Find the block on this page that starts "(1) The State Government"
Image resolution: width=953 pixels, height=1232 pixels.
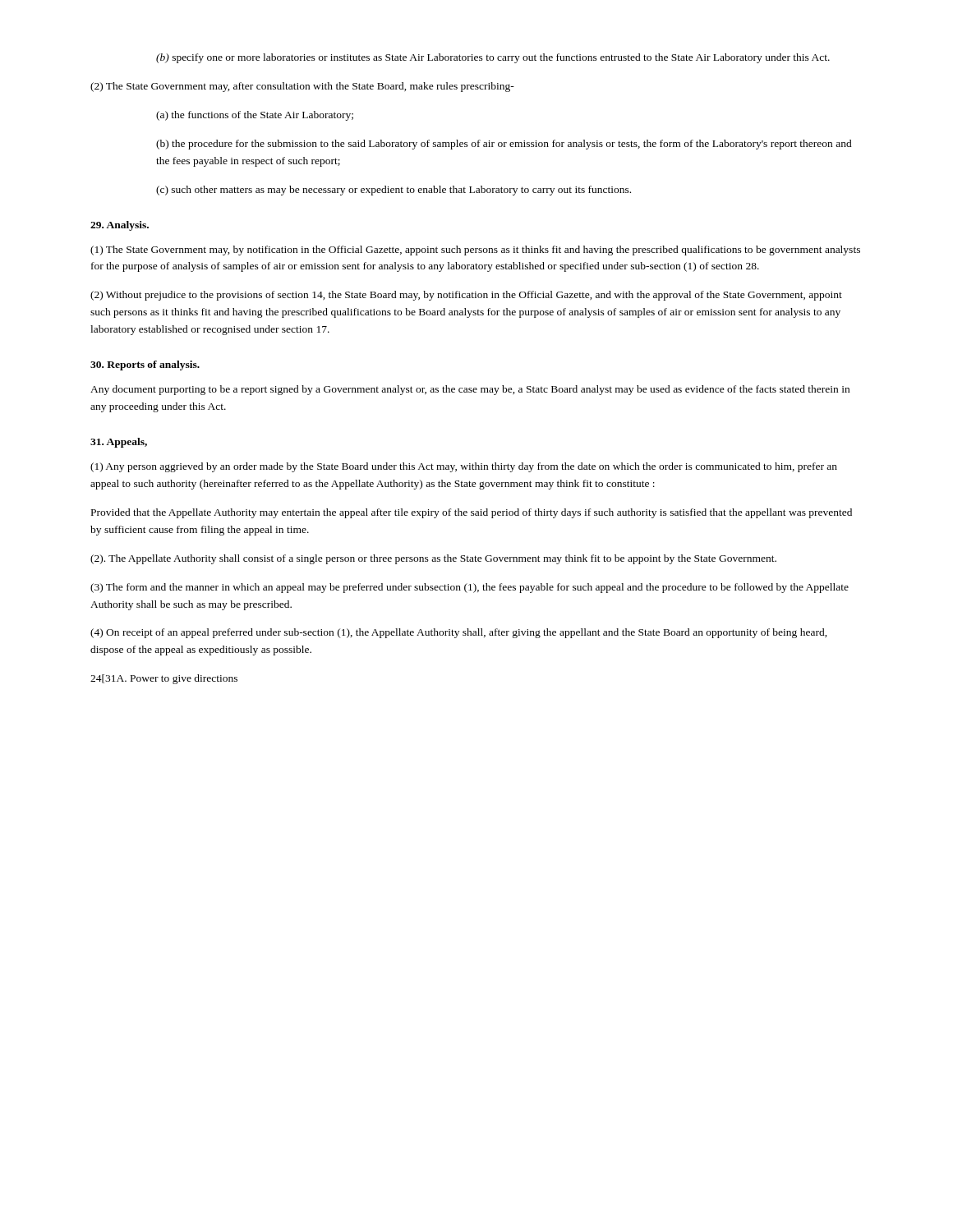pyautogui.click(x=475, y=257)
